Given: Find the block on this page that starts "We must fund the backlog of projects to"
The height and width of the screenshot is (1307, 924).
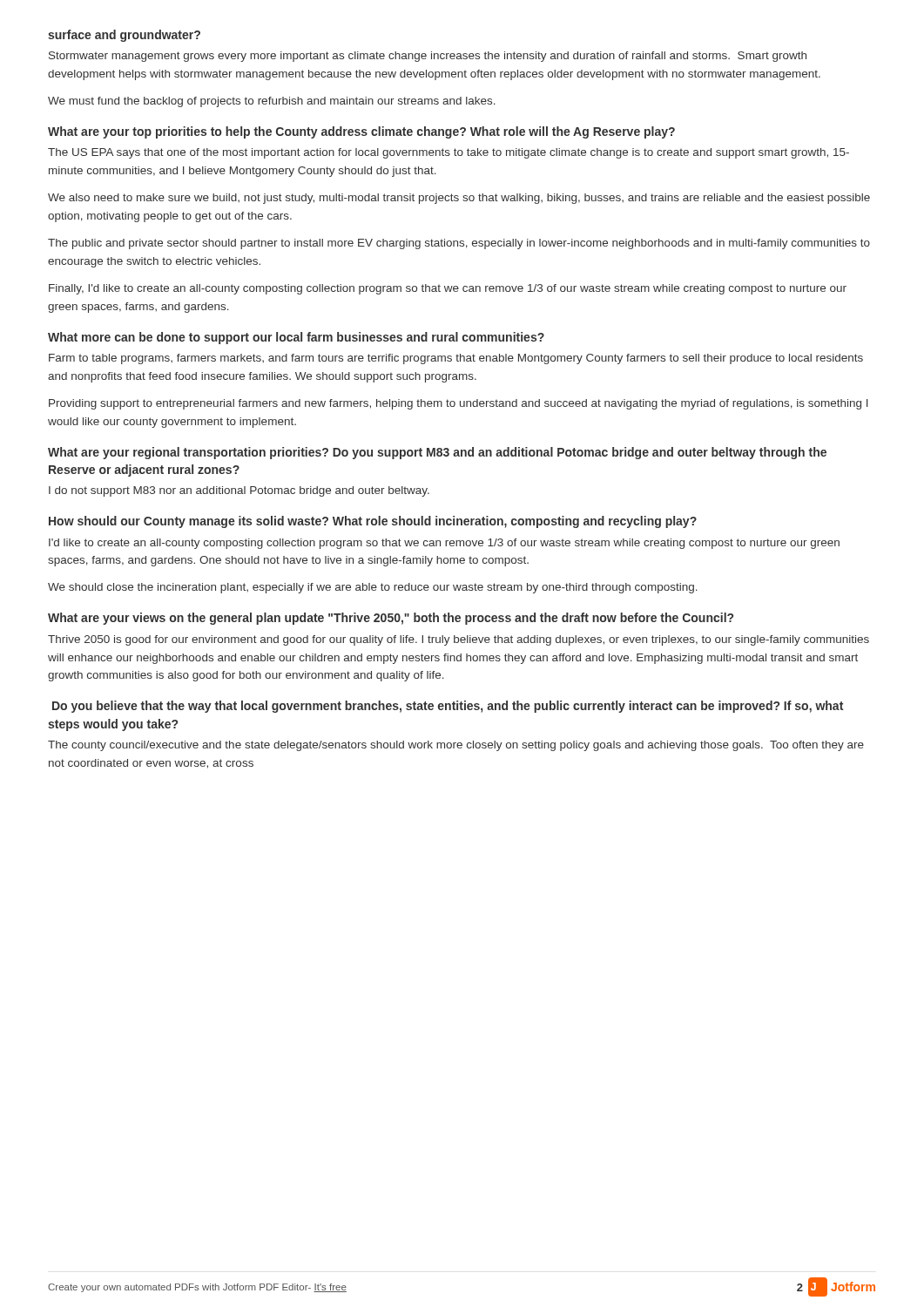Looking at the screenshot, I should (272, 101).
